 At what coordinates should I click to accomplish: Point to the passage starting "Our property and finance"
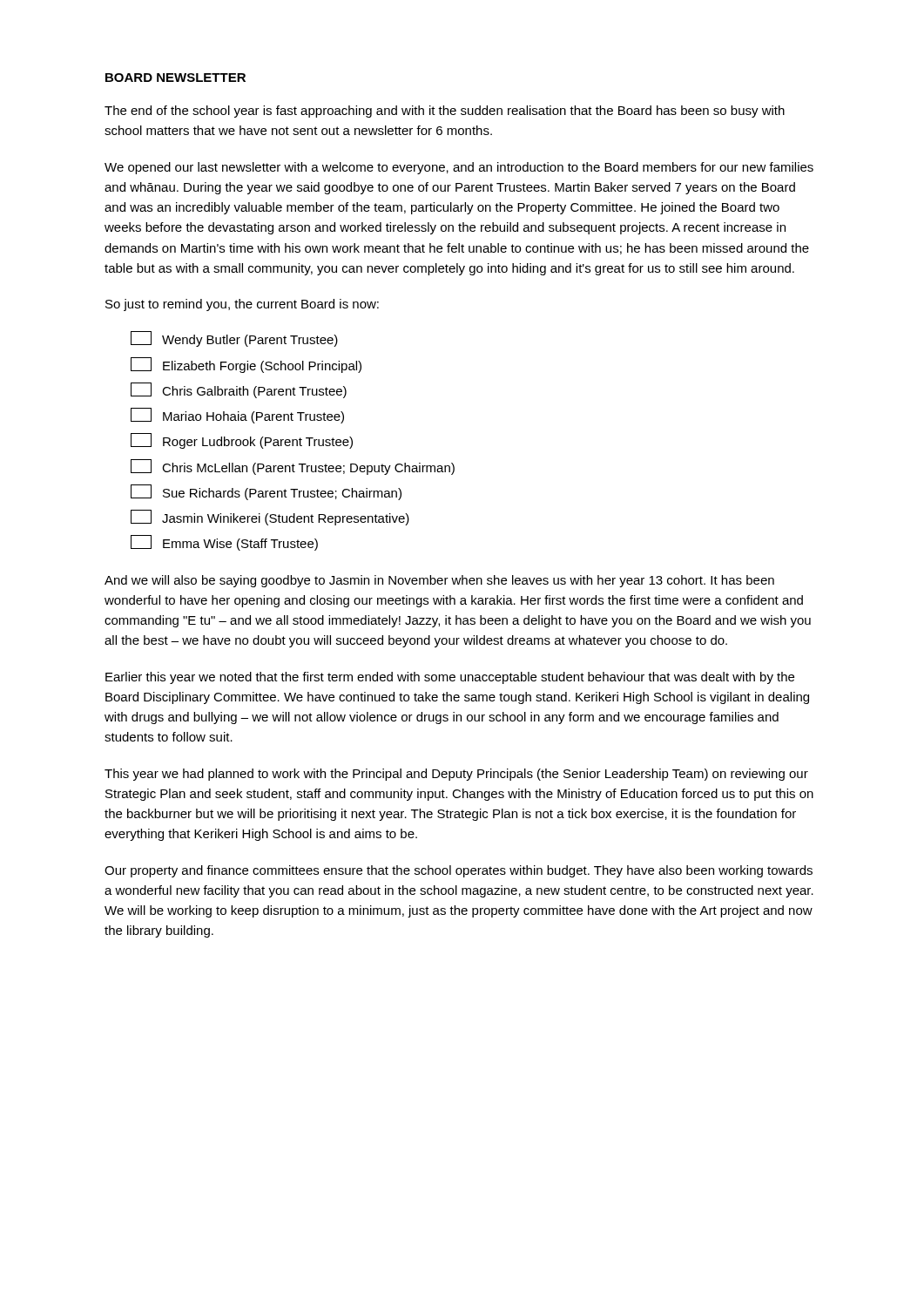(x=459, y=900)
